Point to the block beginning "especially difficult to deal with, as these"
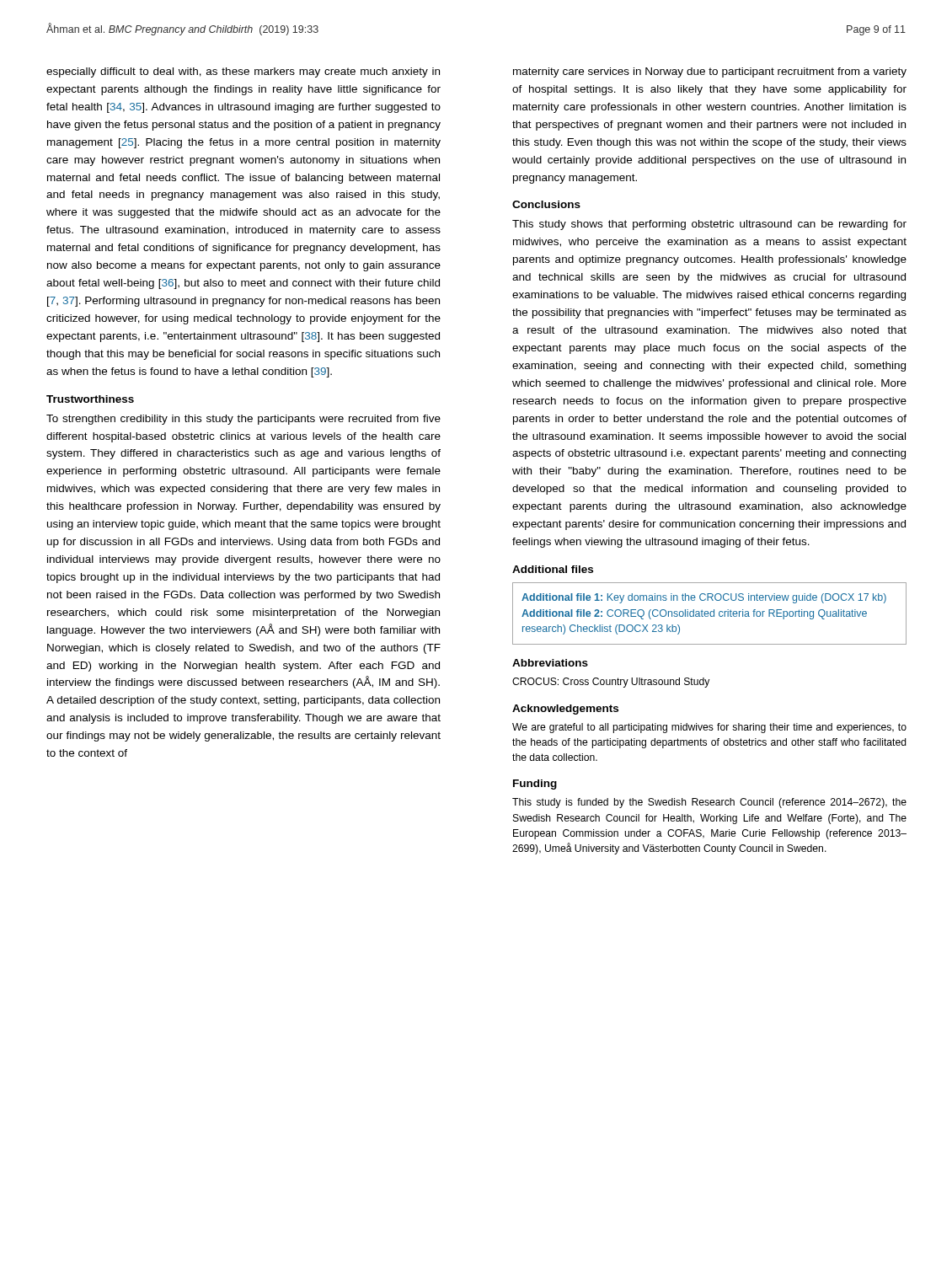This screenshot has height=1264, width=952. pyautogui.click(x=243, y=222)
